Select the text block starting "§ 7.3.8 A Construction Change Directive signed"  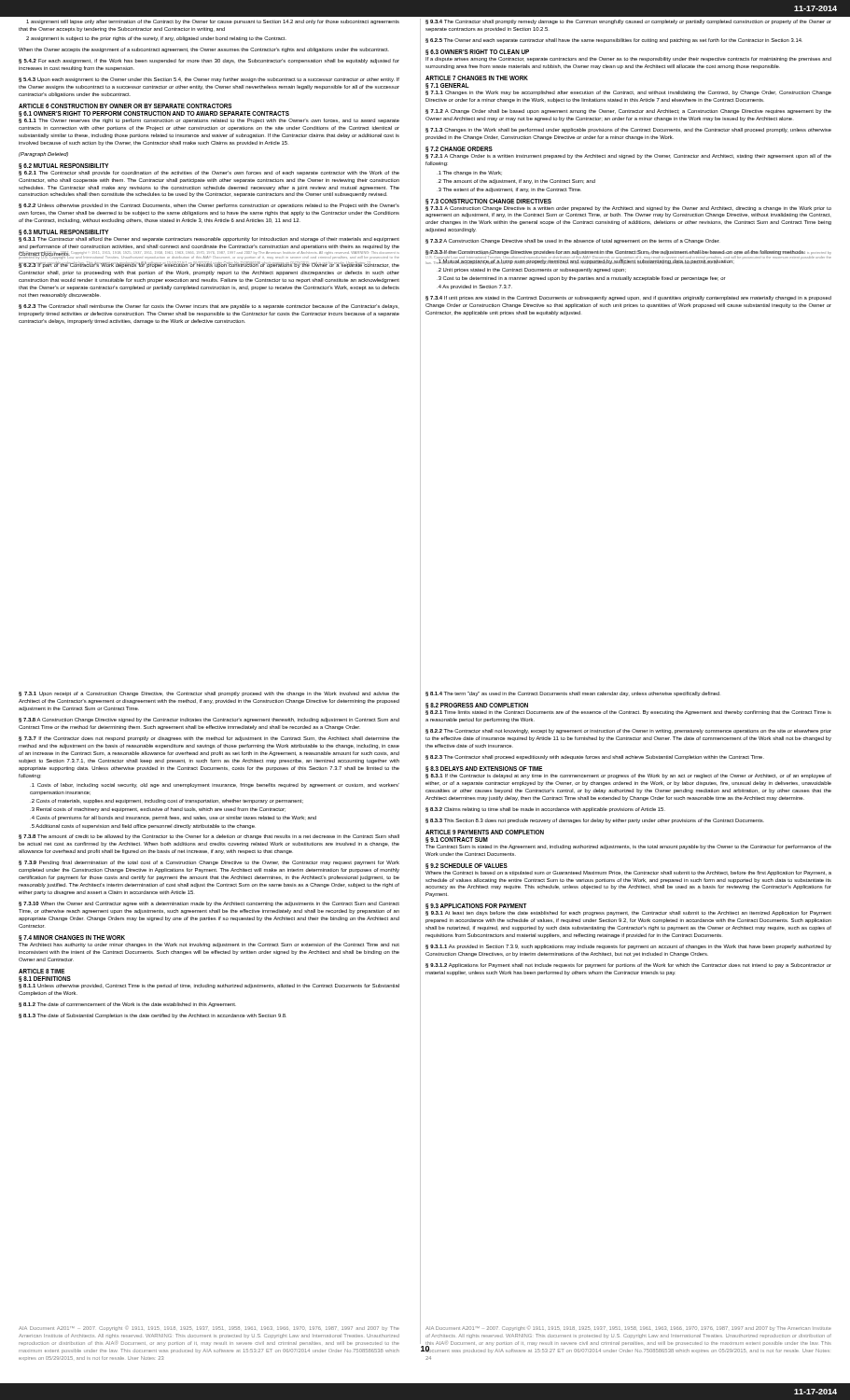click(x=209, y=724)
